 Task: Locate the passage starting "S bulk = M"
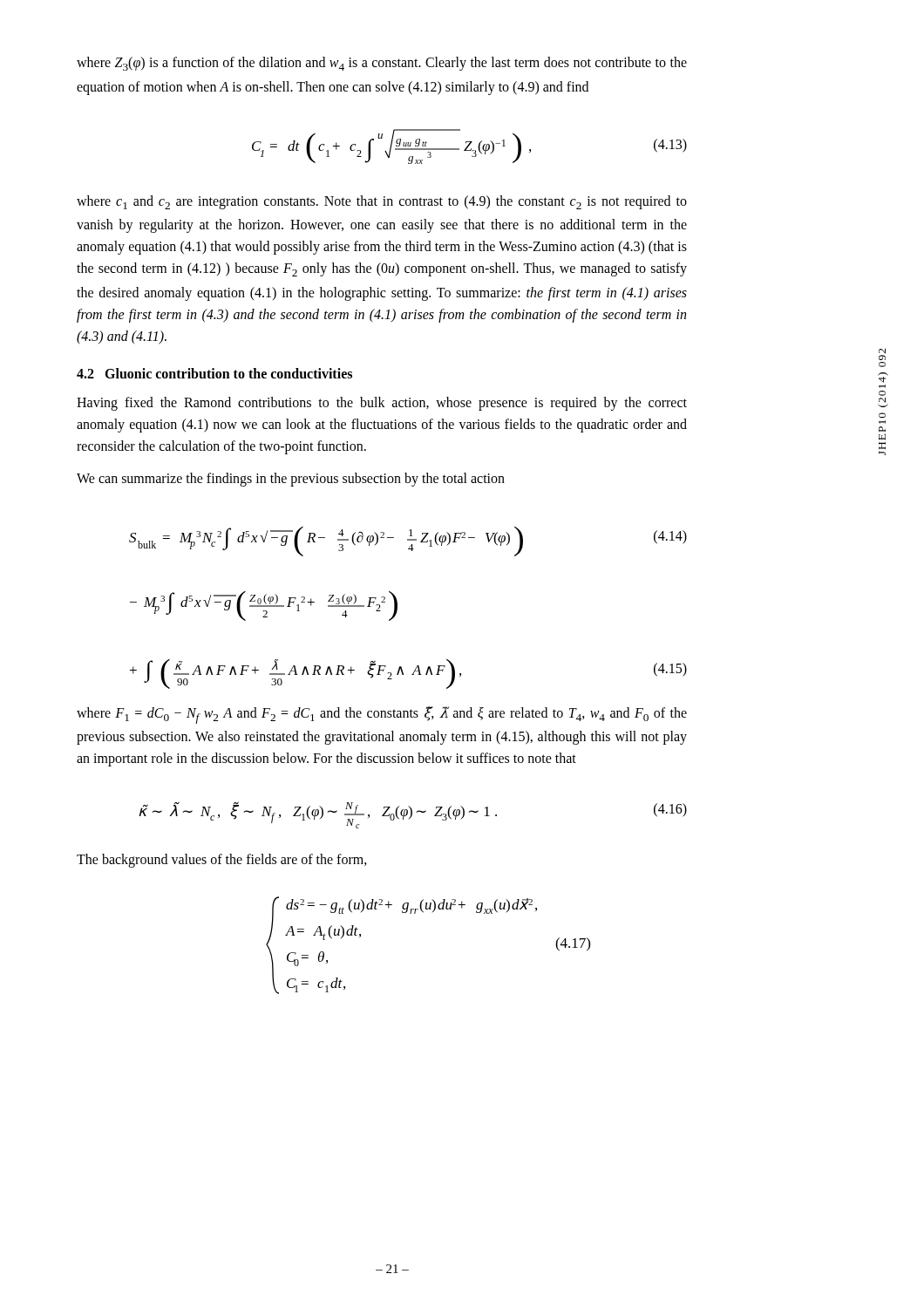click(382, 536)
